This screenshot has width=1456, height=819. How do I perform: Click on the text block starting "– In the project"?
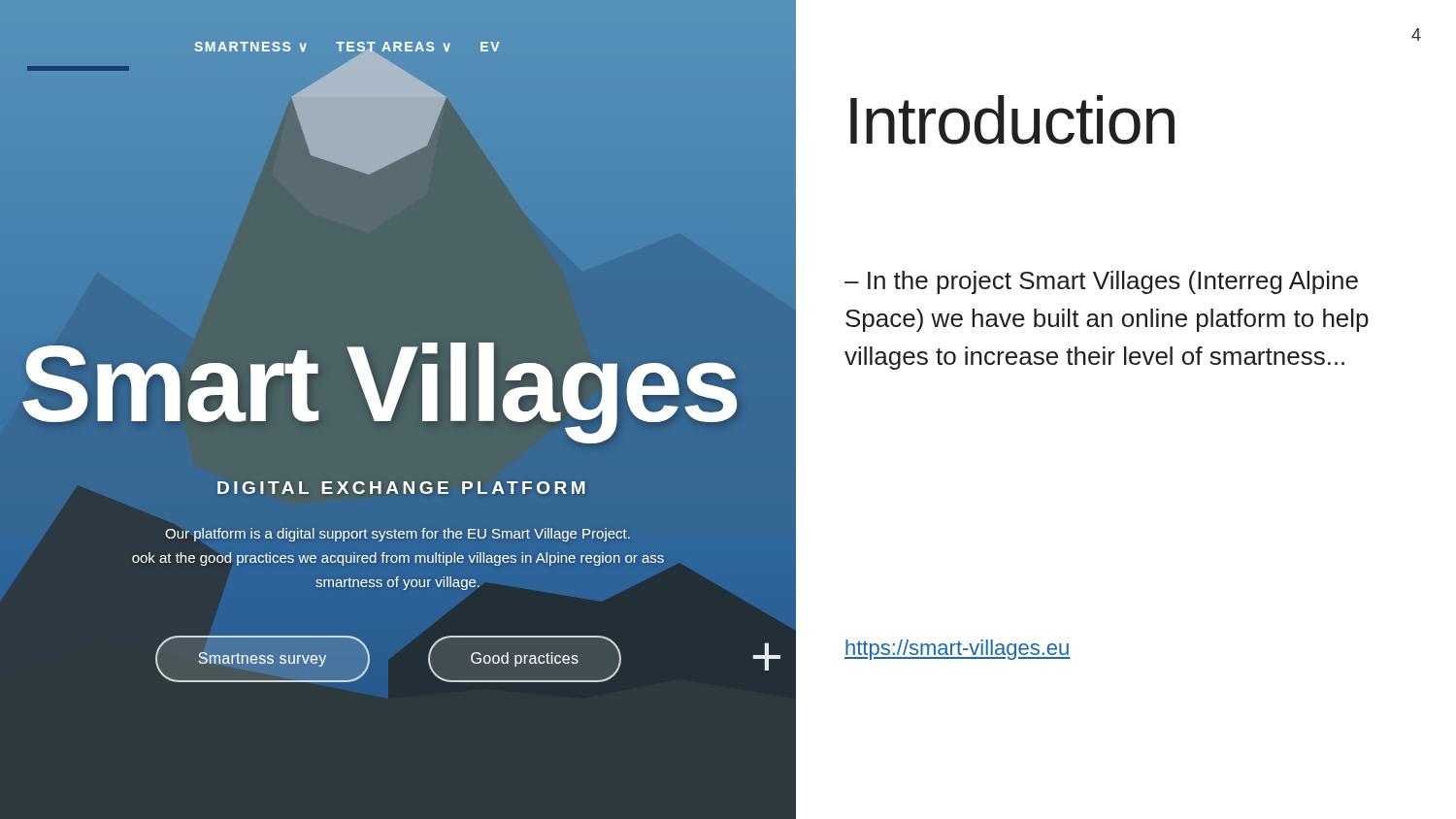(1107, 318)
